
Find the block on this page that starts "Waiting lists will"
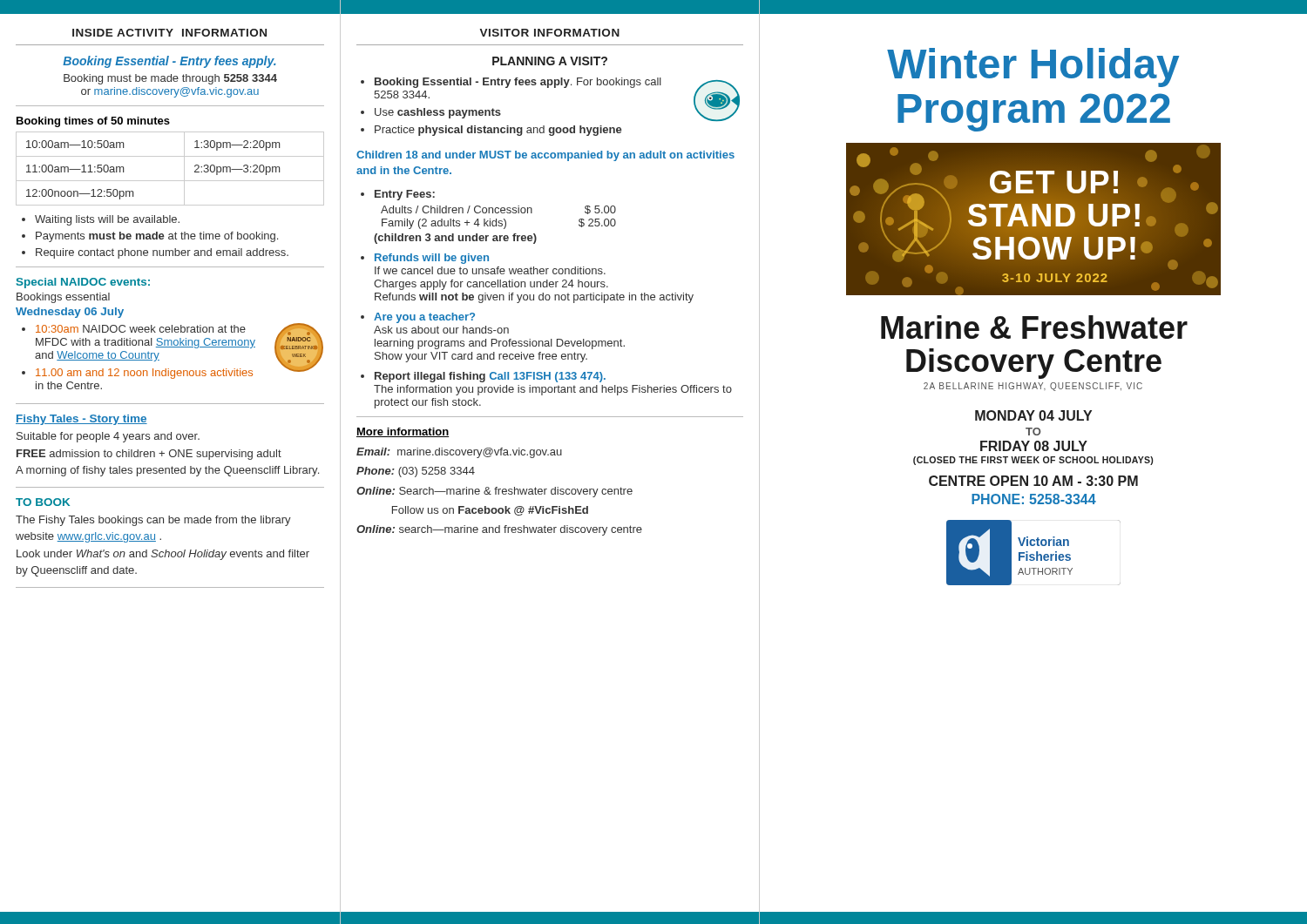(108, 219)
